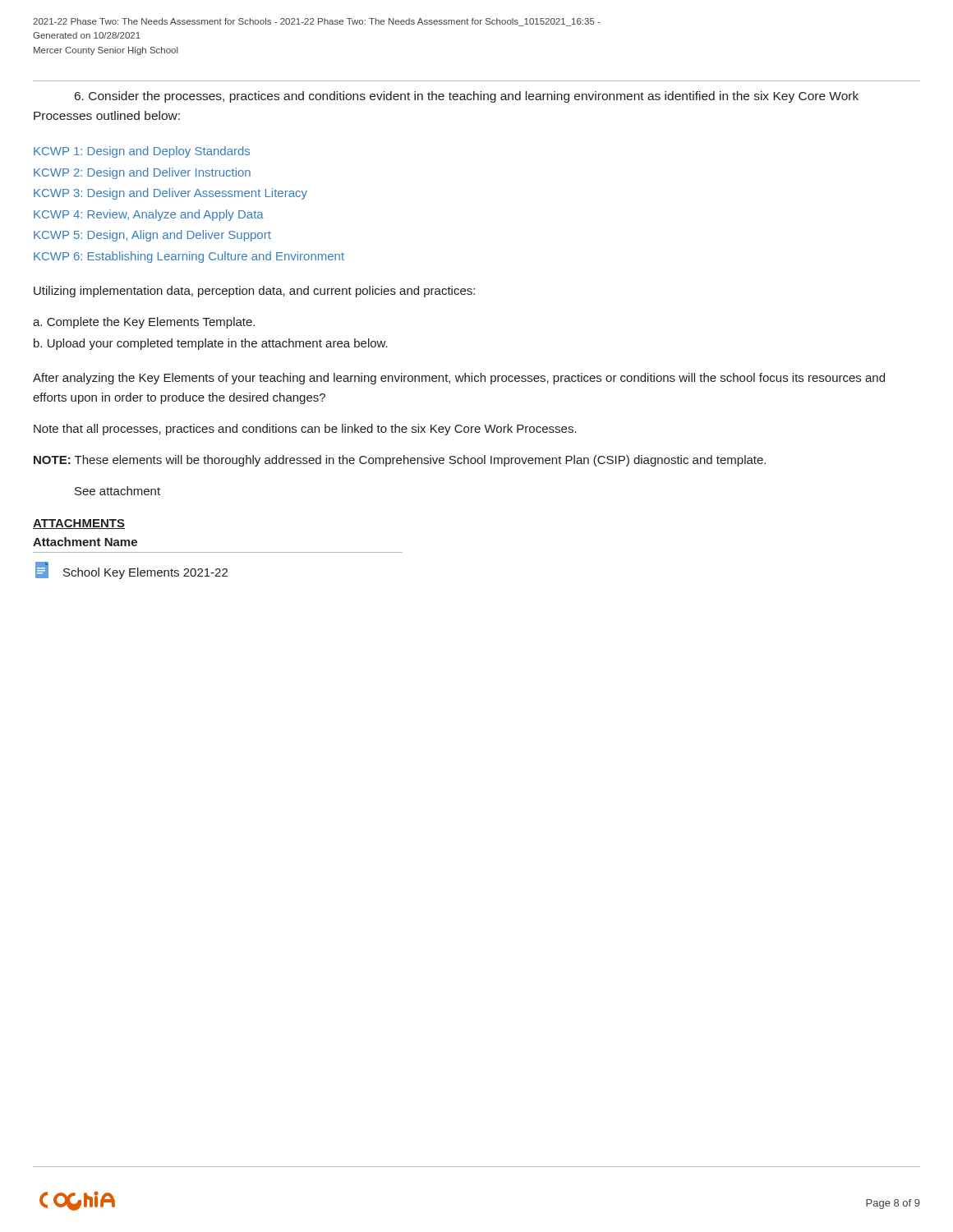Click the passage that begins "NOTE: These elements will be"
This screenshot has height=1232, width=953.
tap(400, 460)
